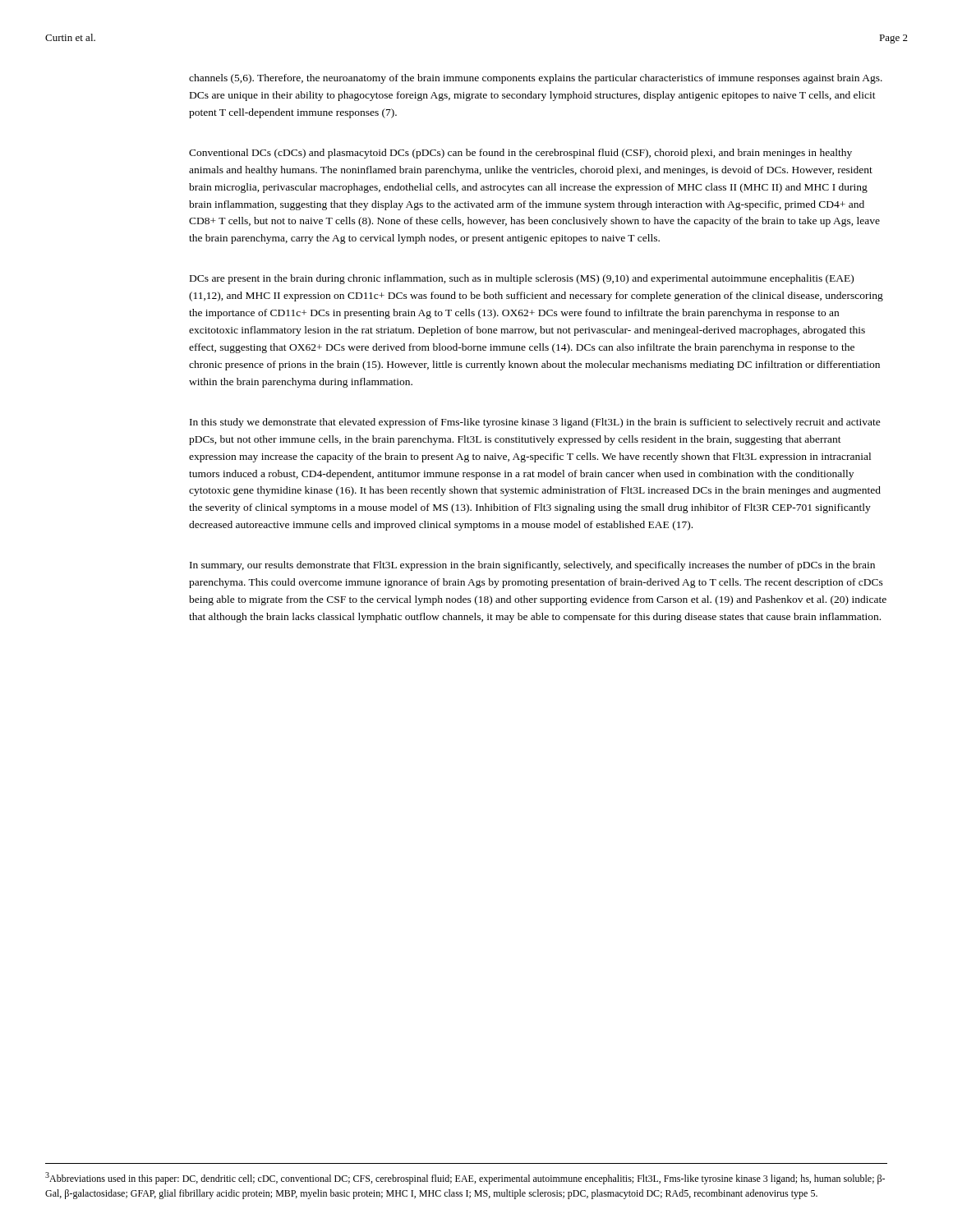Locate the text block containing "In this study we demonstrate that"
Viewport: 953px width, 1232px height.
(x=535, y=473)
